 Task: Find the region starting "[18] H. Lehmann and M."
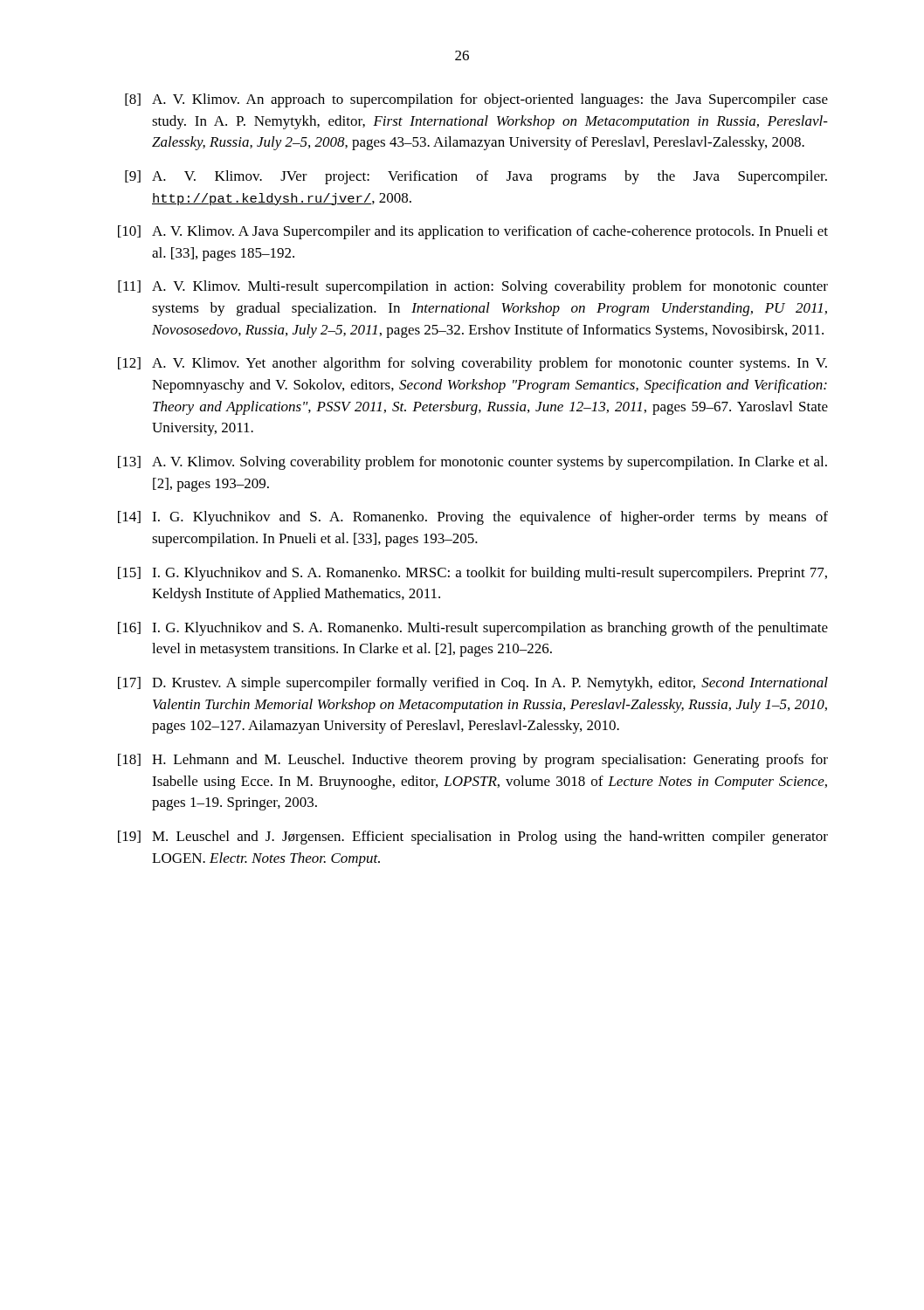pos(462,782)
